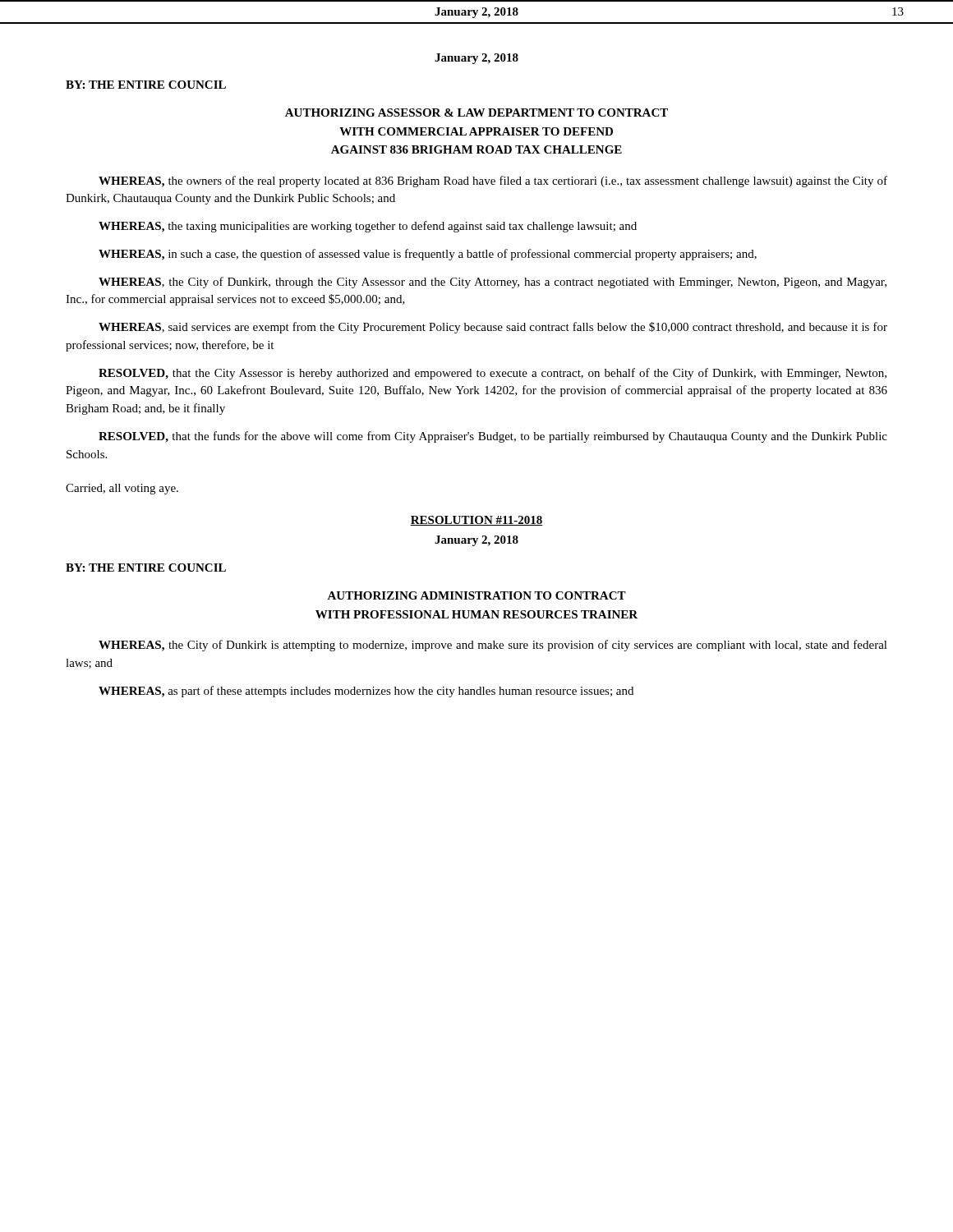This screenshot has width=953, height=1232.
Task: Locate the block of text that opens with "WHEREAS, the owners of the real property"
Action: (x=476, y=189)
